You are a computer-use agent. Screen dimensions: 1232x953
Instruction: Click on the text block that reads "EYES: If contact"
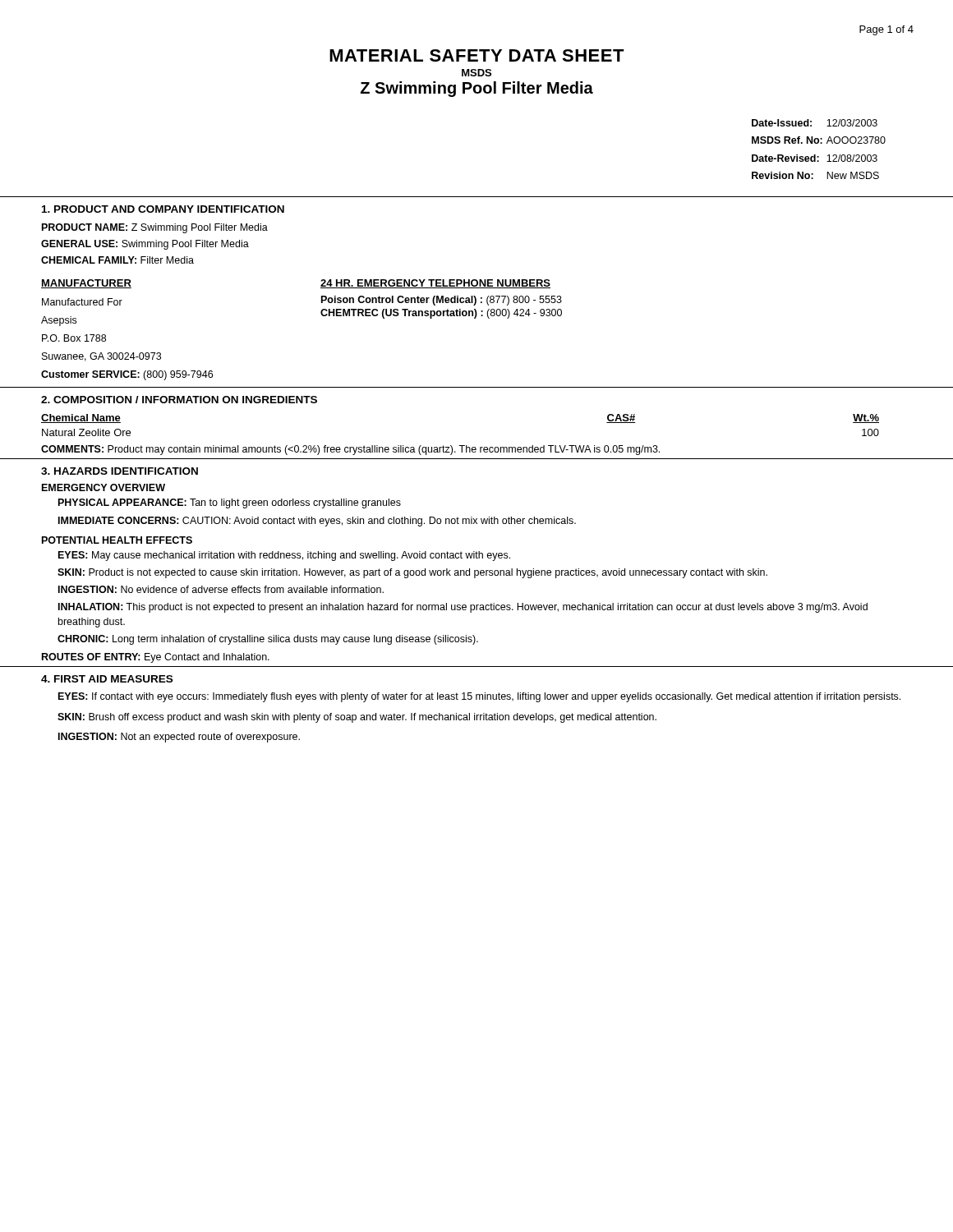tap(476, 717)
